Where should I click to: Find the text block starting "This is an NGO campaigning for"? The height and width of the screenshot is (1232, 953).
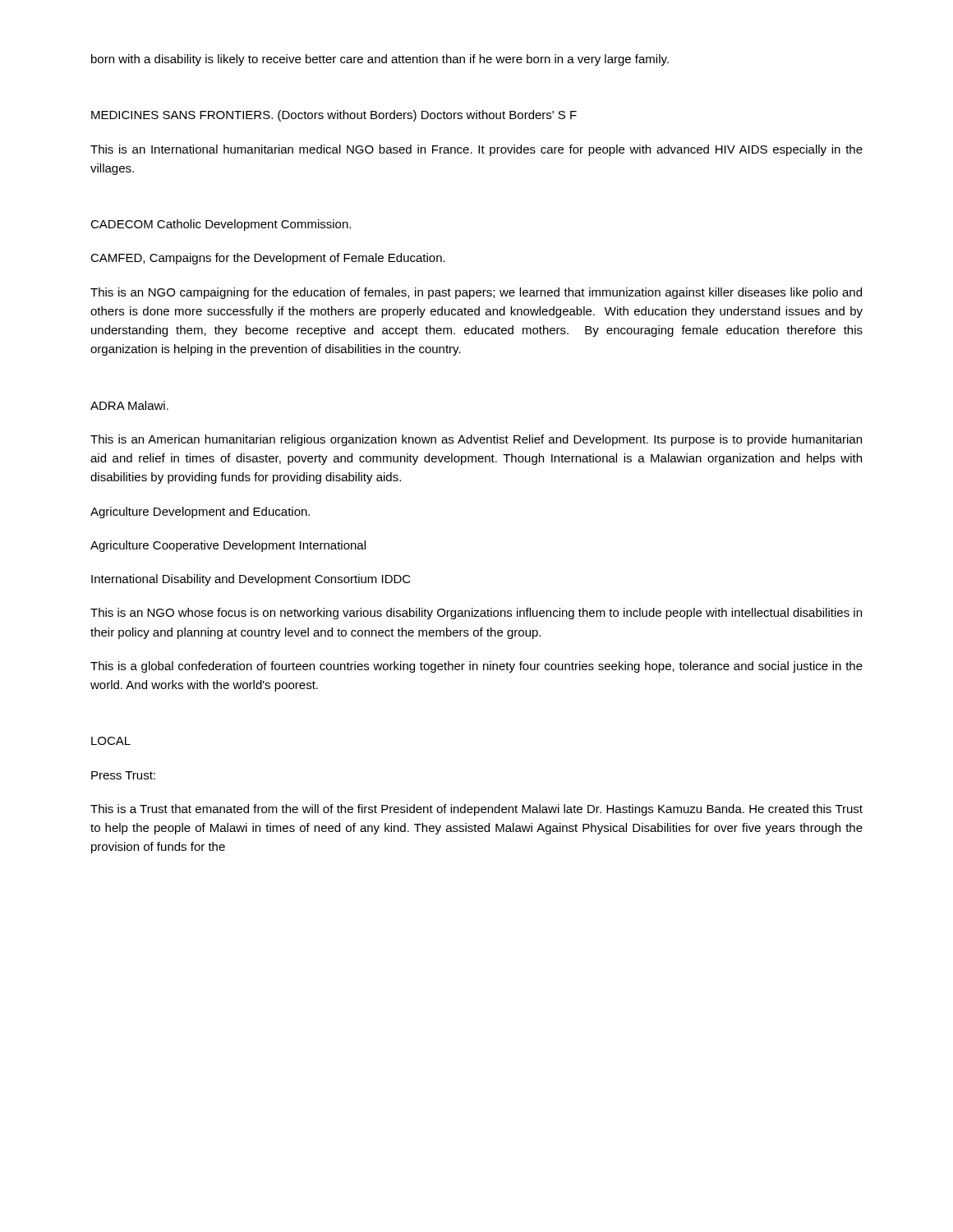(x=476, y=320)
